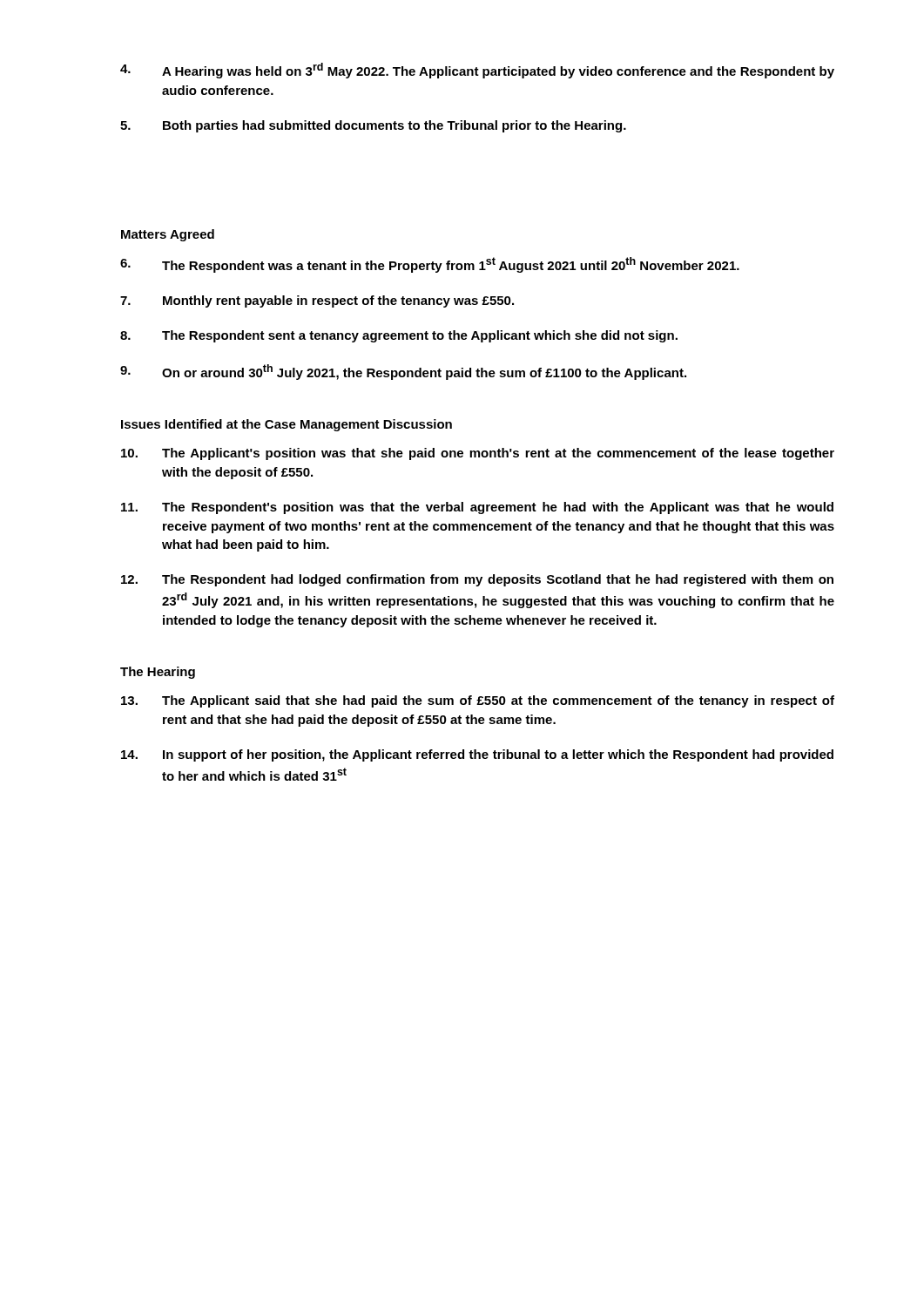Find the block starting "8. The Respondent sent"
924x1307 pixels.
[477, 335]
